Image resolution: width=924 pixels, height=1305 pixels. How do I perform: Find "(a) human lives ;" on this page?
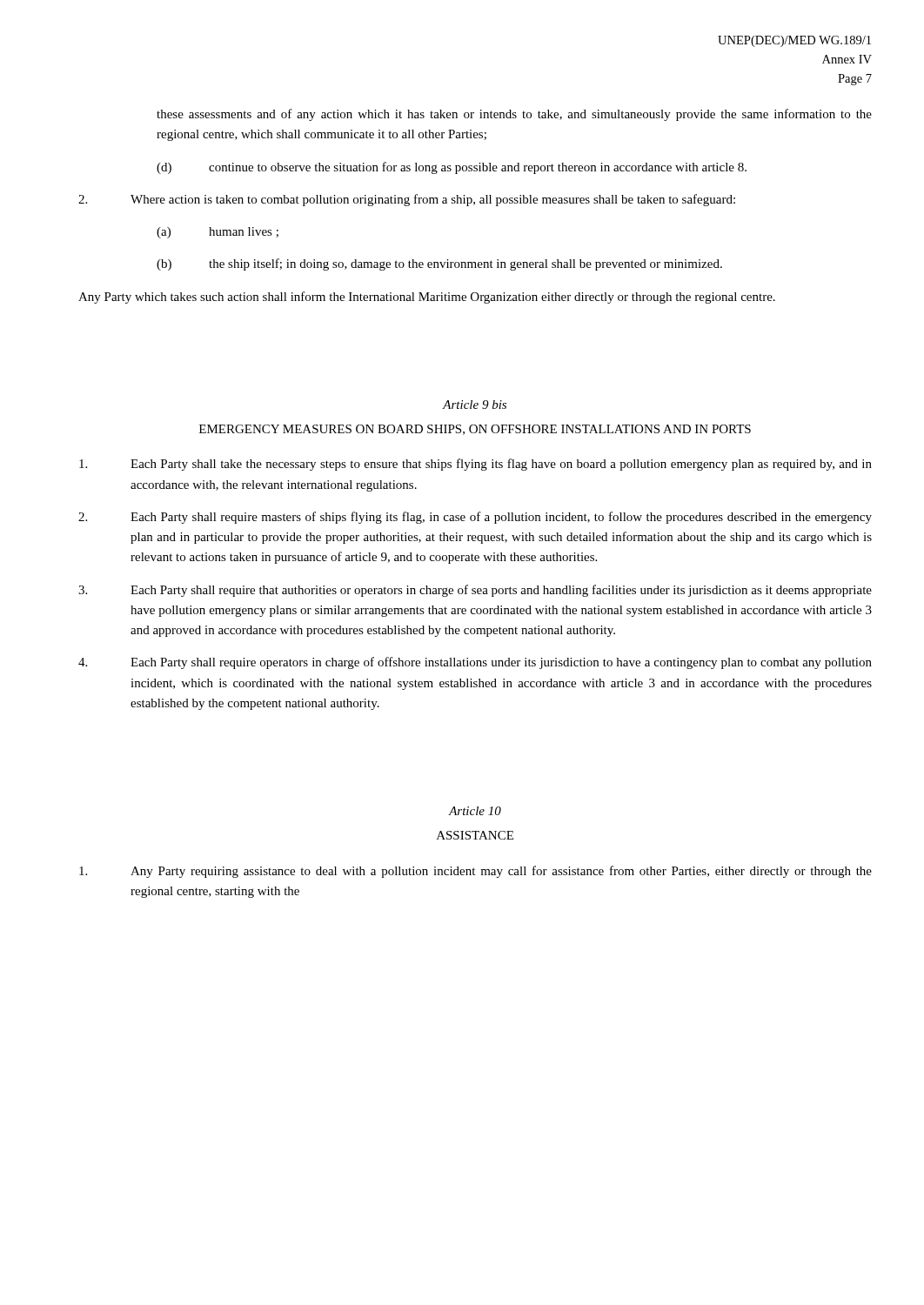(x=218, y=233)
